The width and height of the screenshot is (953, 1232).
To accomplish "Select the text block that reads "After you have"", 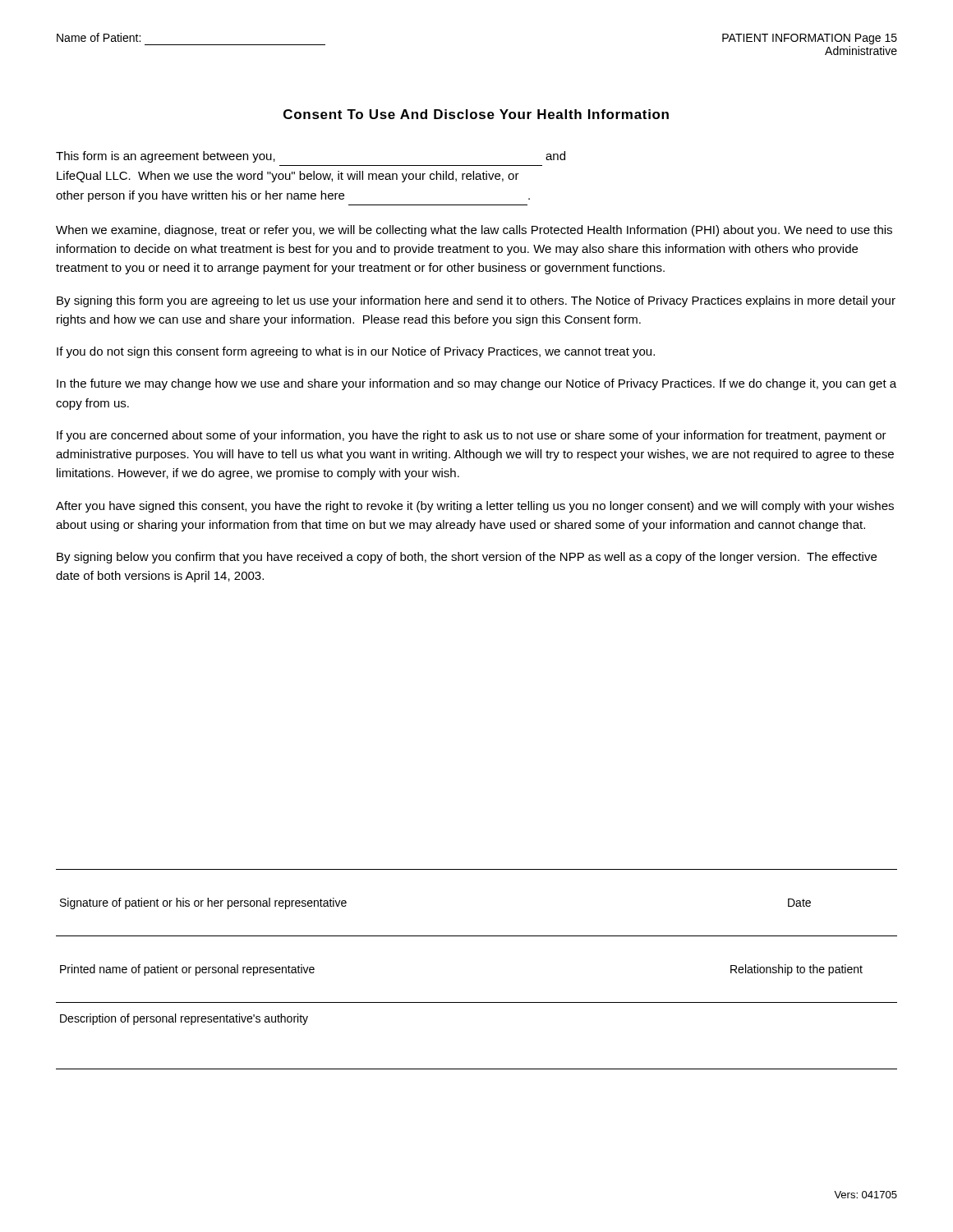I will click(475, 515).
